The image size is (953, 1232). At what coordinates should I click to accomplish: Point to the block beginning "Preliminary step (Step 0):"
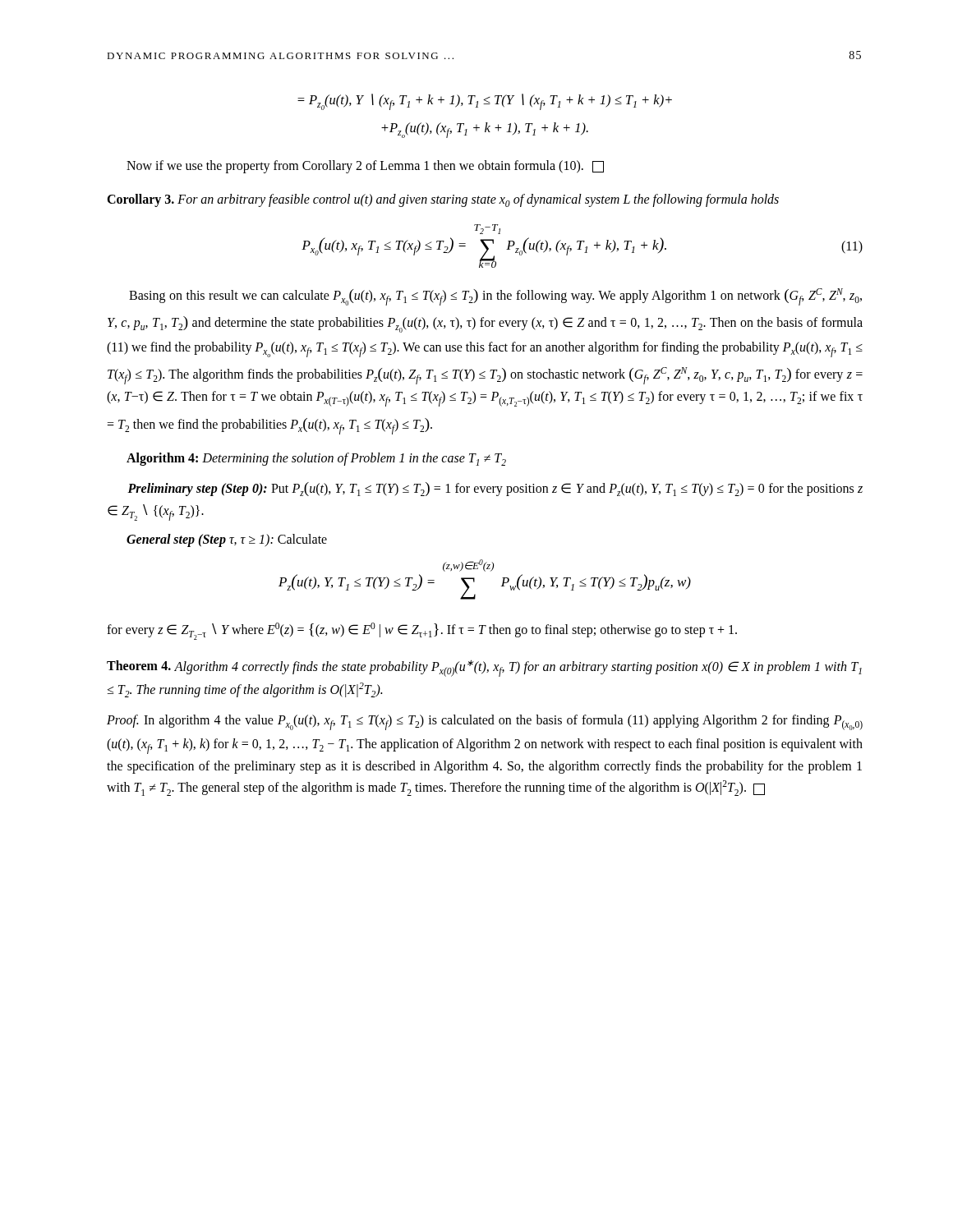pos(485,501)
